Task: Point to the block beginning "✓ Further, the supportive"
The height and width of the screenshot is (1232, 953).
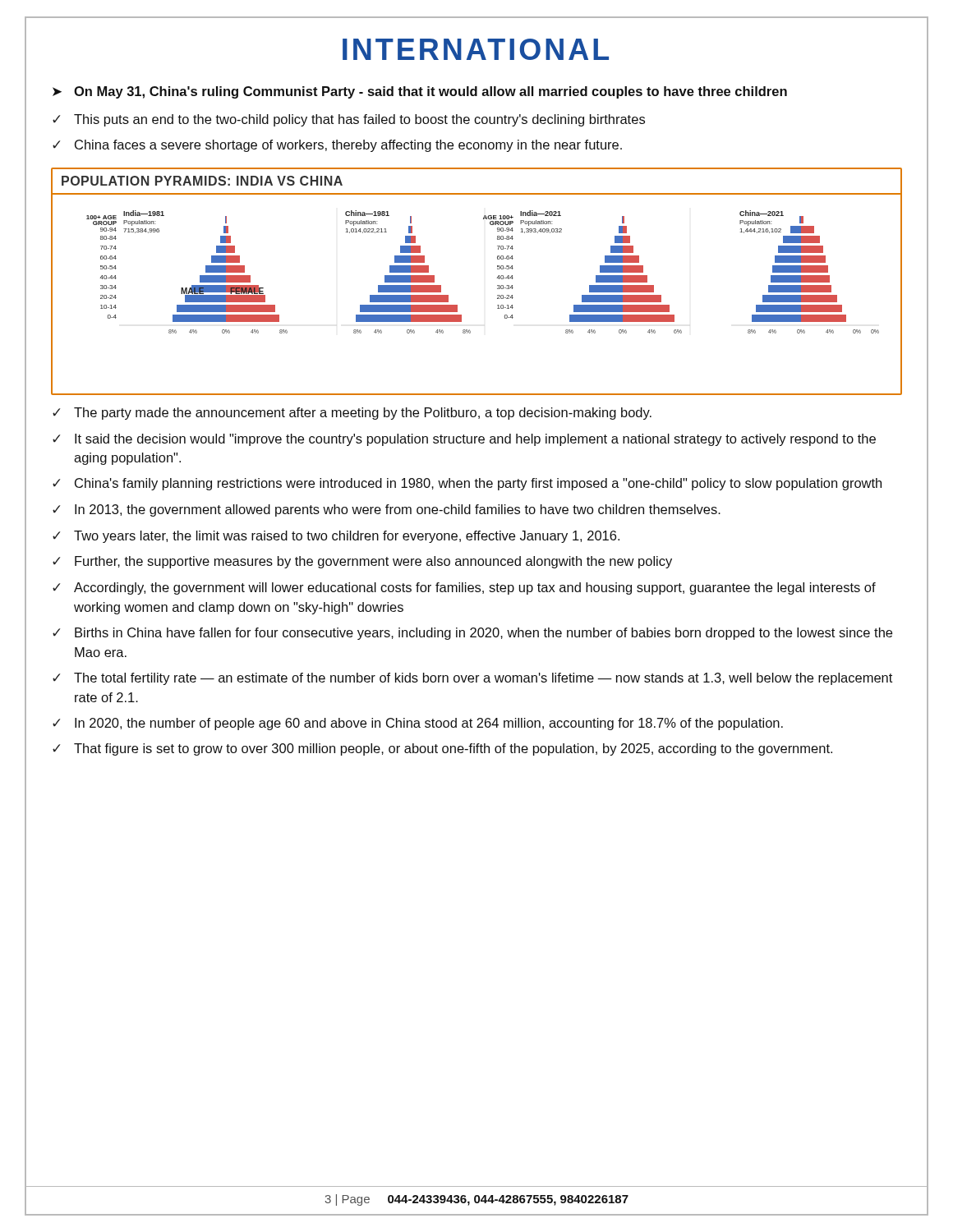Action: pyautogui.click(x=362, y=562)
